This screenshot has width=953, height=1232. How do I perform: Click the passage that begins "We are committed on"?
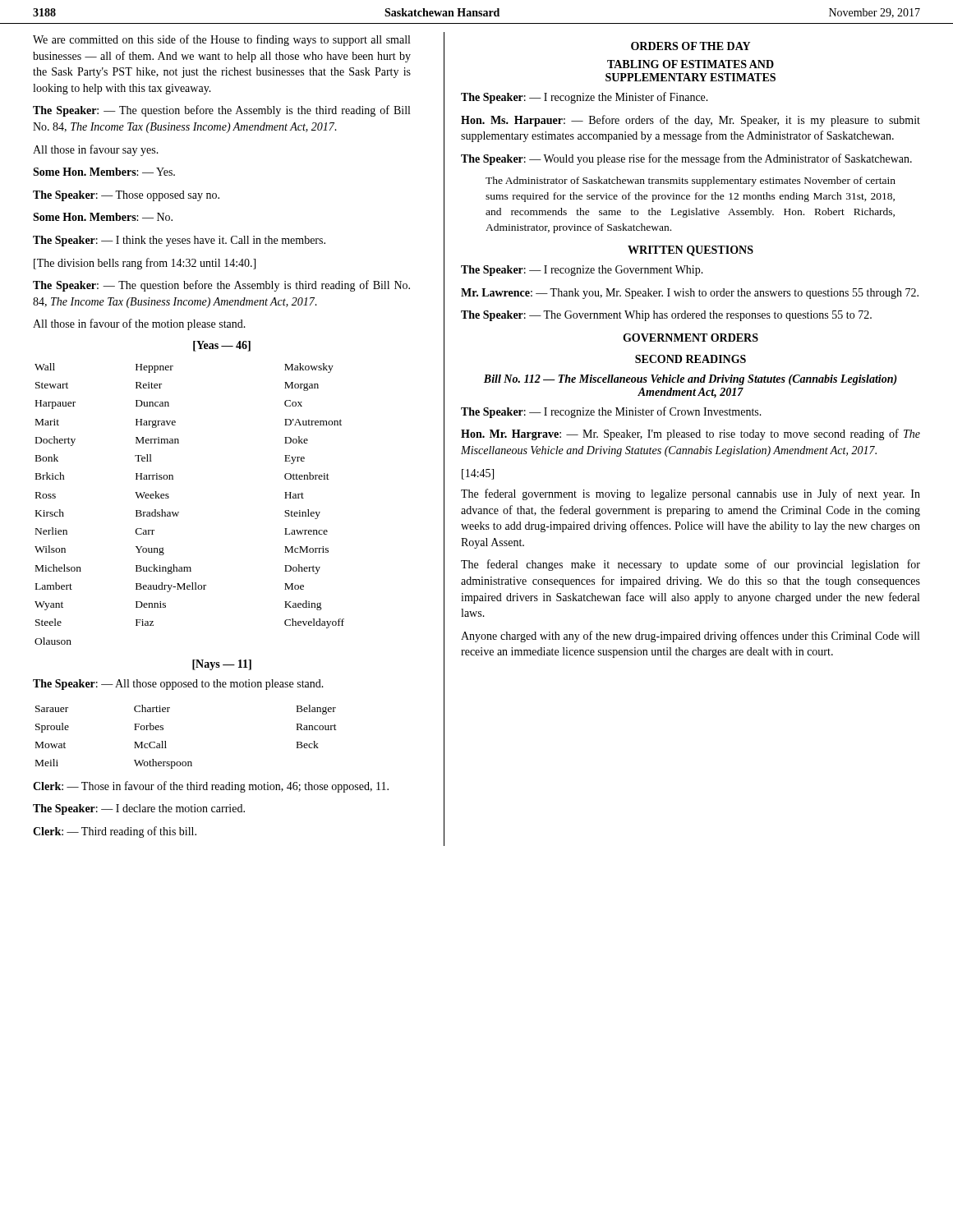coord(222,64)
